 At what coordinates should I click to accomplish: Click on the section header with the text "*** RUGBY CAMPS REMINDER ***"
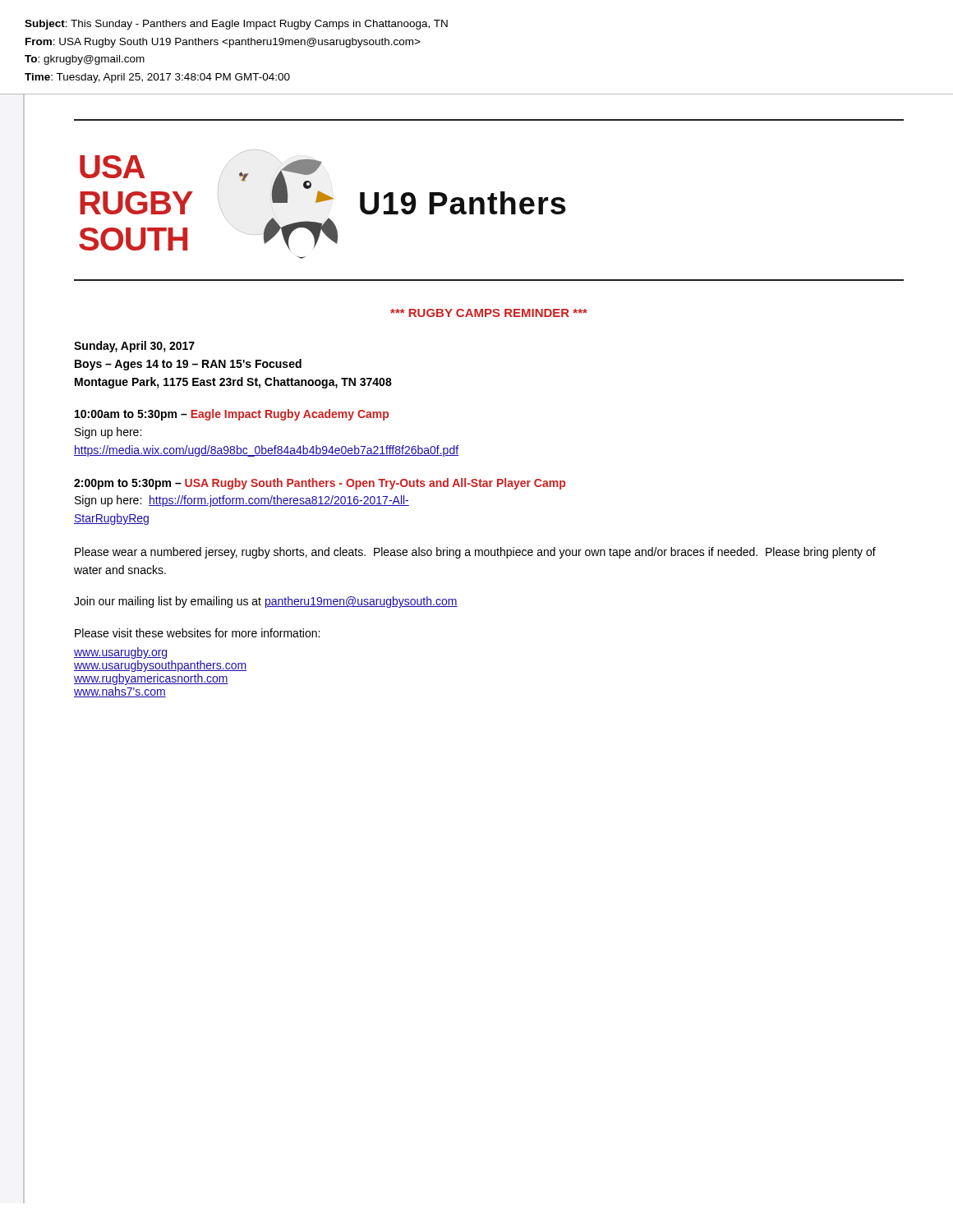pos(489,313)
